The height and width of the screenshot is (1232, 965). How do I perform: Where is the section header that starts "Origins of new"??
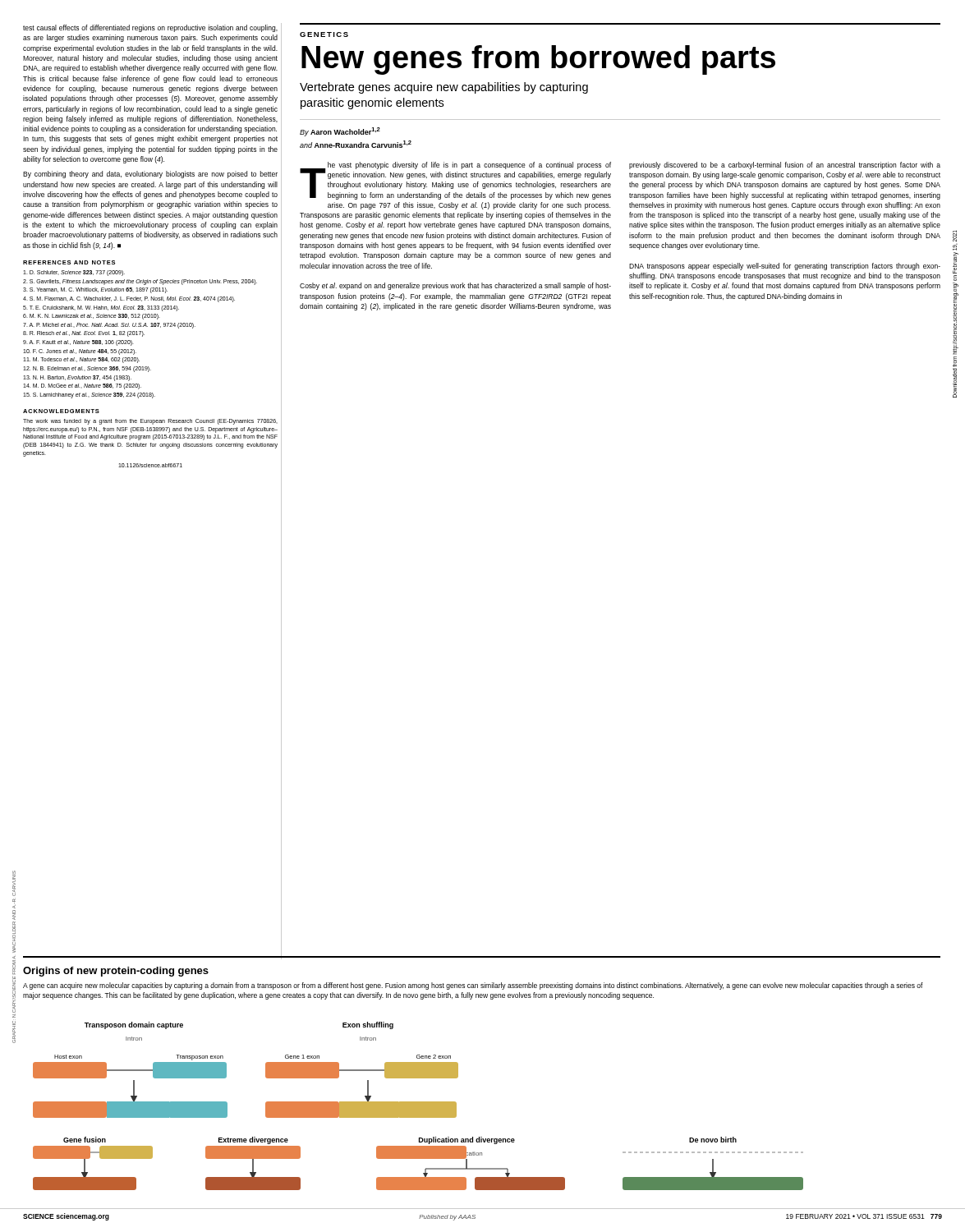116,970
